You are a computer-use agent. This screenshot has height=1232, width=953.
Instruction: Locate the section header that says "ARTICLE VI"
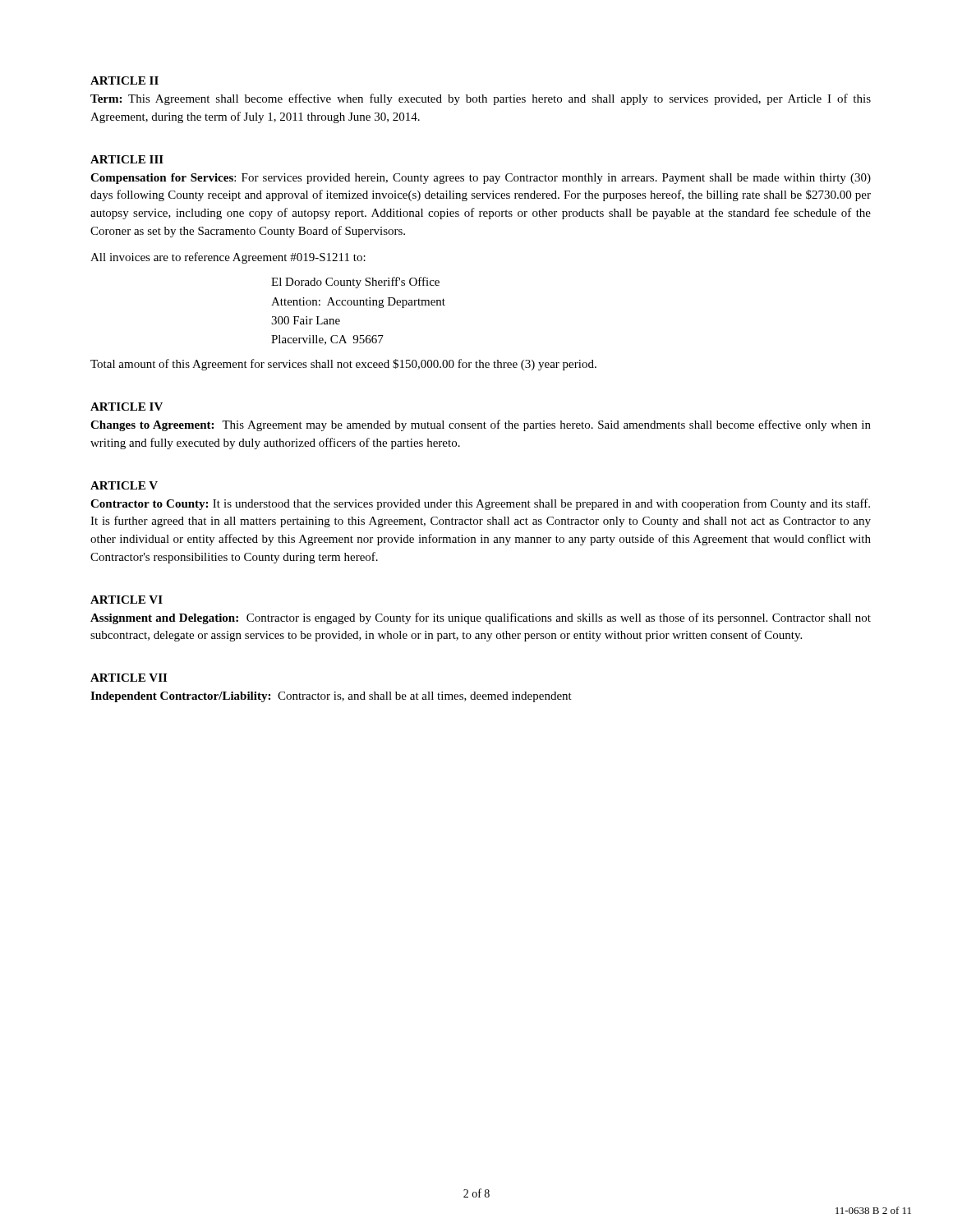127,599
